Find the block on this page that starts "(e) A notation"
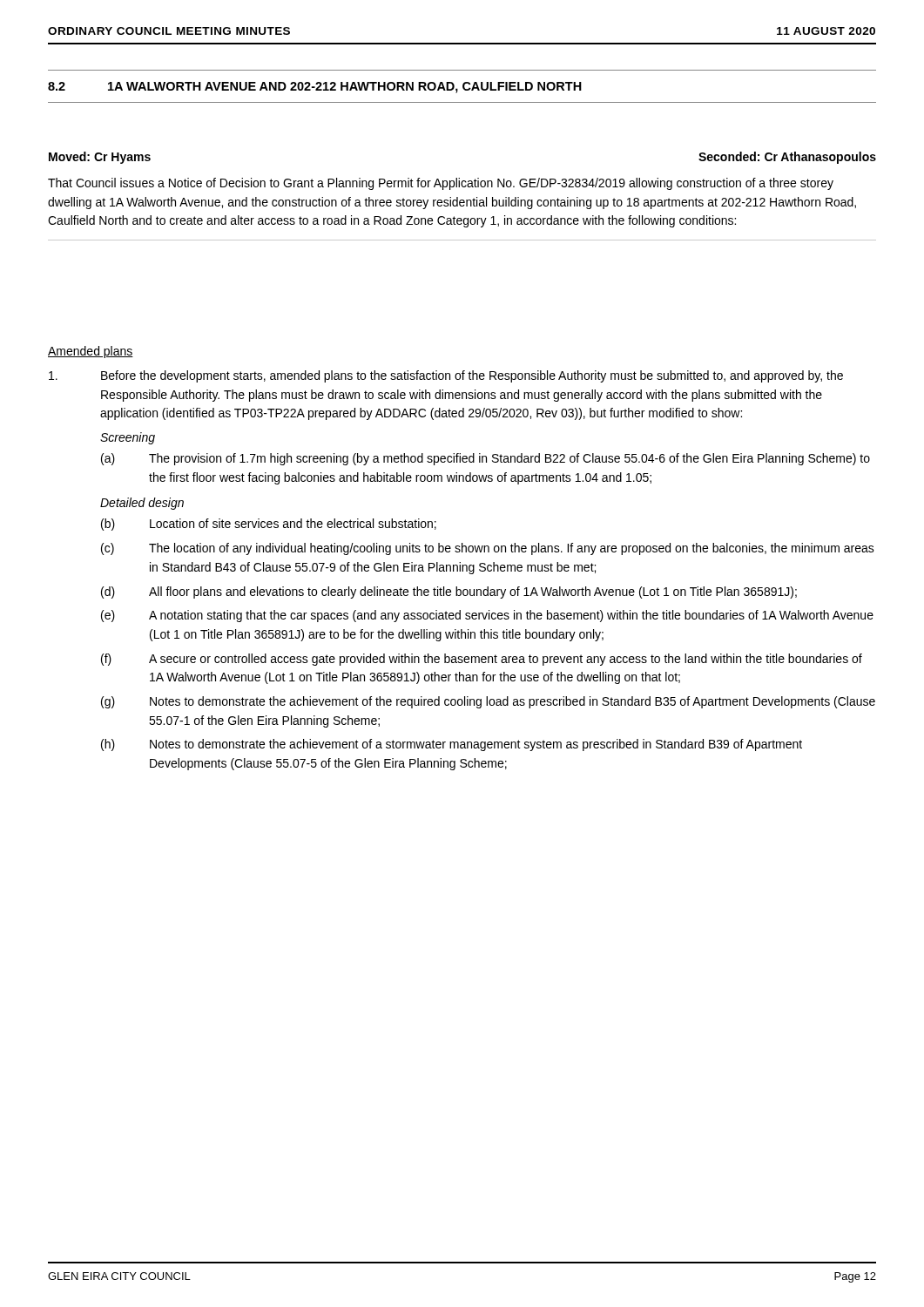924x1307 pixels. [x=488, y=625]
